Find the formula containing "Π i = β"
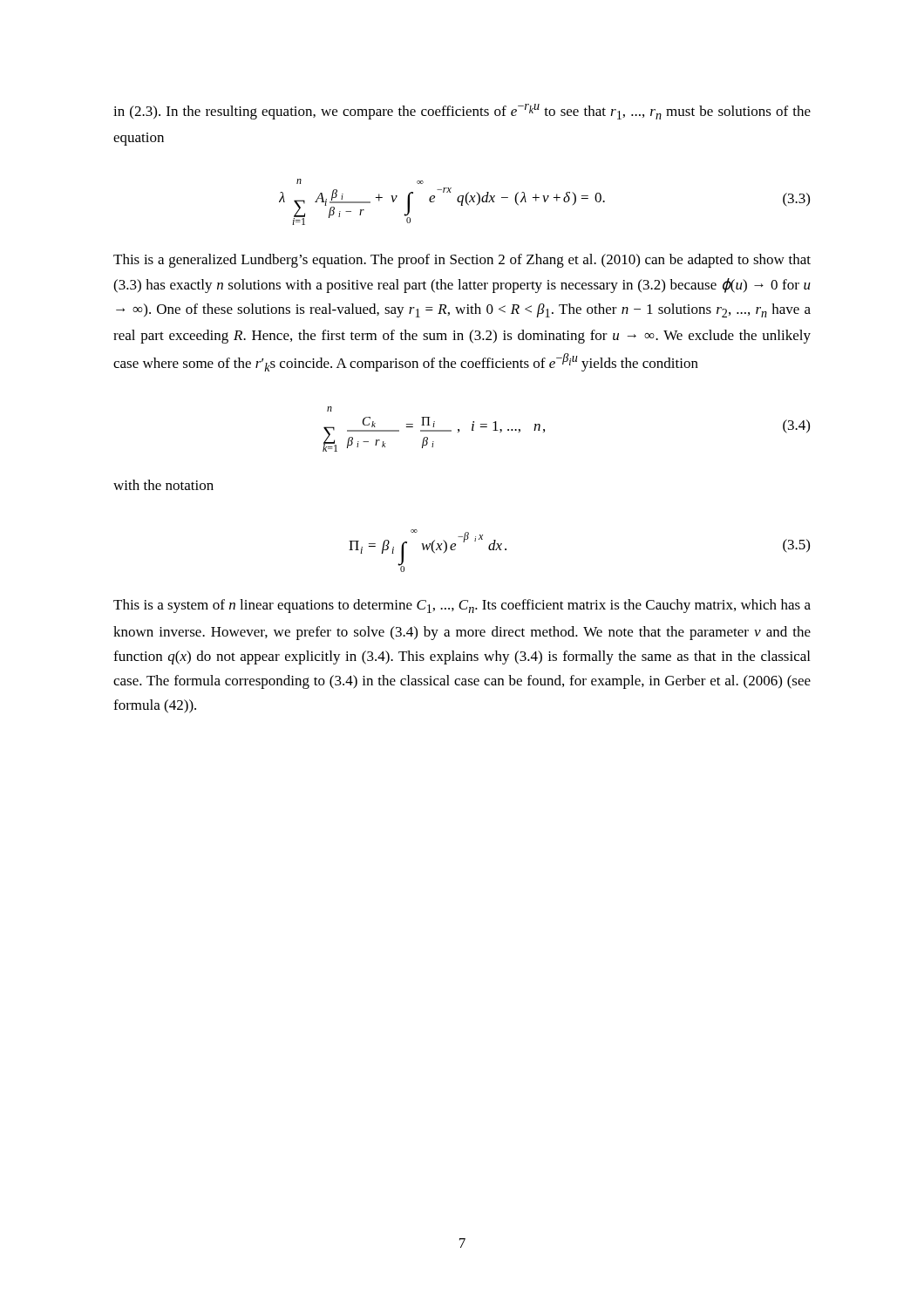Image resolution: width=924 pixels, height=1308 pixels. pyautogui.click(x=462, y=545)
